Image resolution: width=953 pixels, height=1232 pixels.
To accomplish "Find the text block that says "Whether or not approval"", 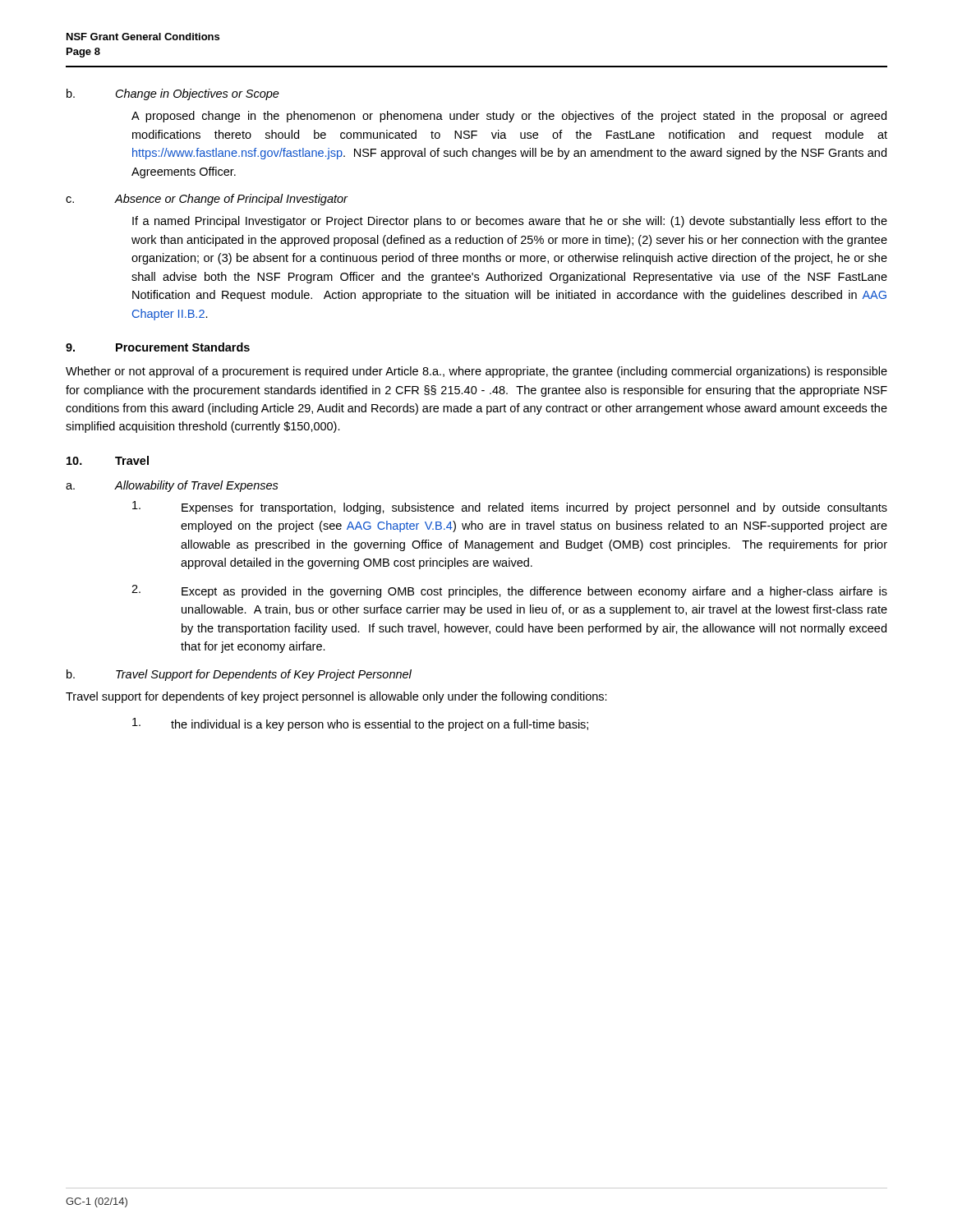I will pyautogui.click(x=476, y=399).
